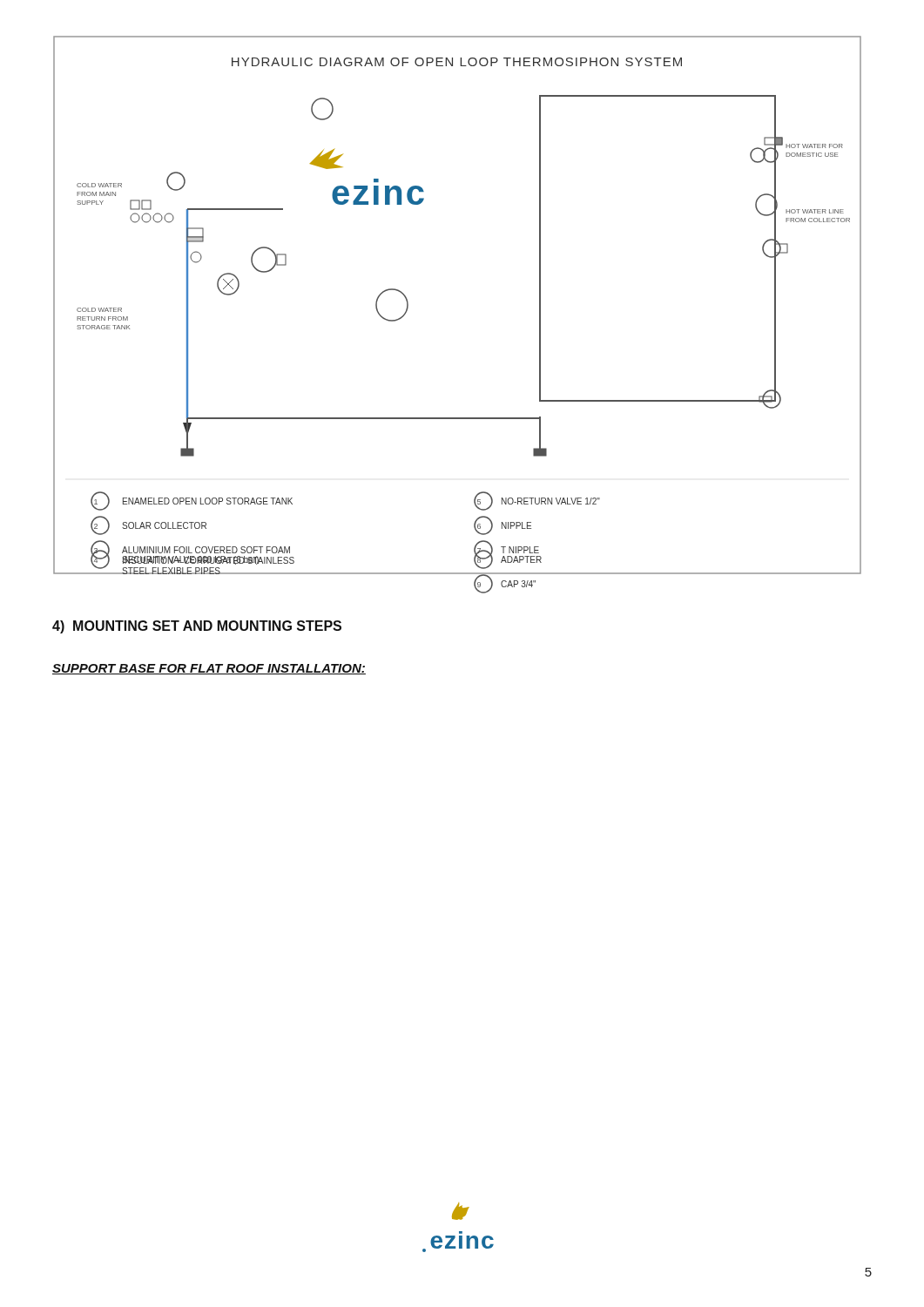Click on the section header with the text "4) MOUNTING SET AND MOUNTING STEPS"
Image resolution: width=924 pixels, height=1307 pixels.
tap(197, 626)
